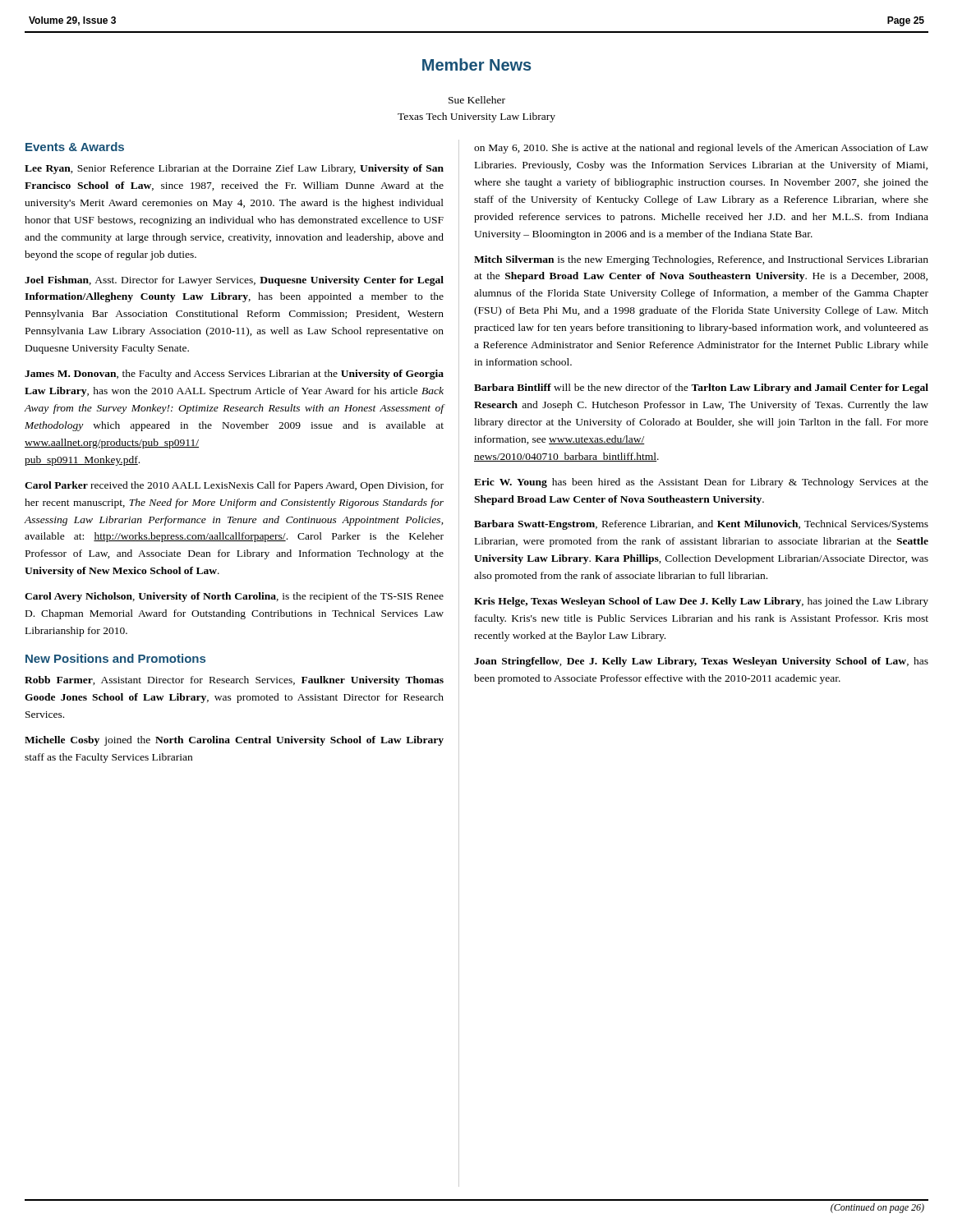Select the text block that says "Lee Ryan, Senior Reference Librarian at"
Viewport: 953px width, 1232px height.
(x=234, y=212)
